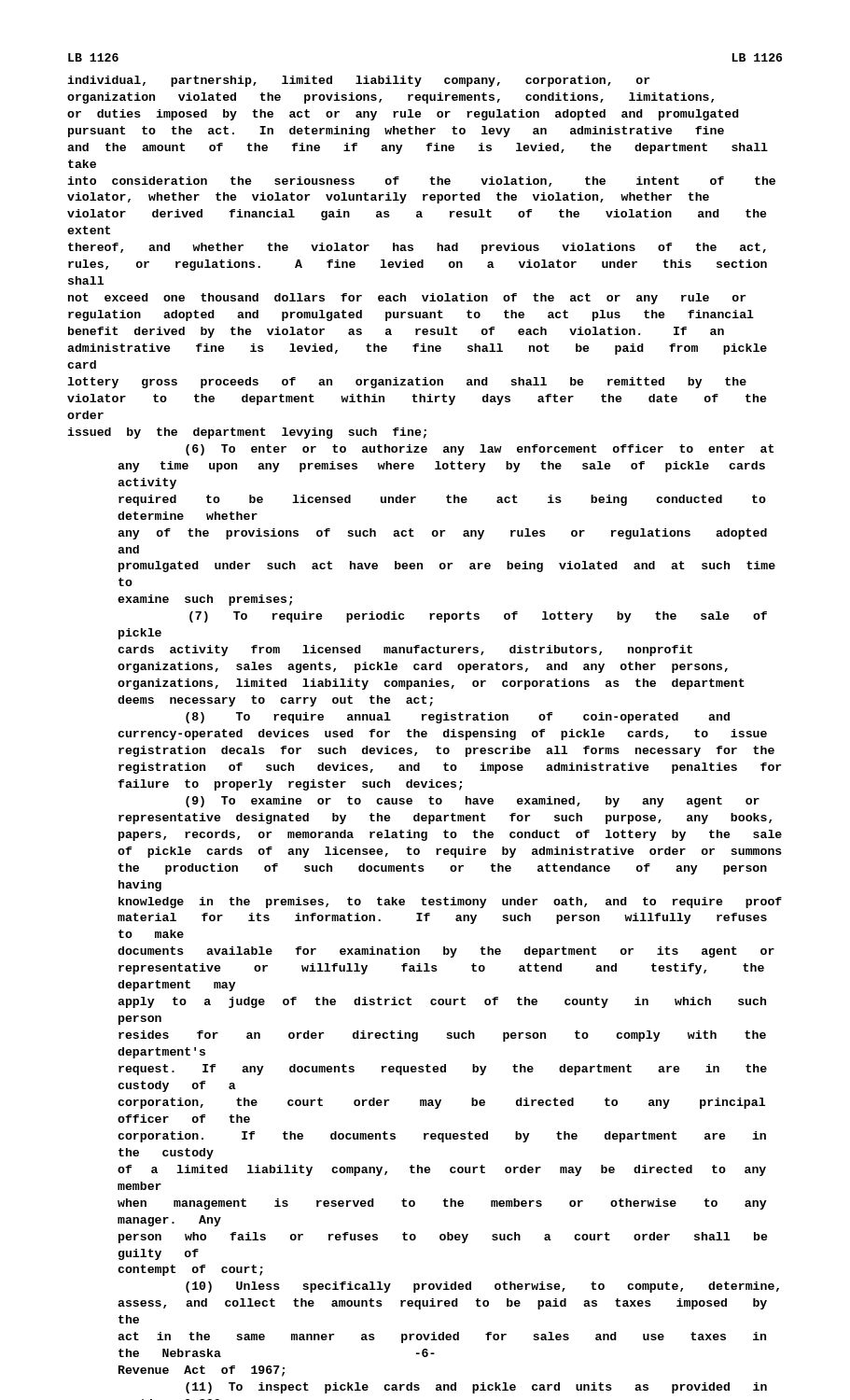Where is the passage that starts "(6) To enter or to authorize"?
The height and width of the screenshot is (1400, 850).
point(450,525)
